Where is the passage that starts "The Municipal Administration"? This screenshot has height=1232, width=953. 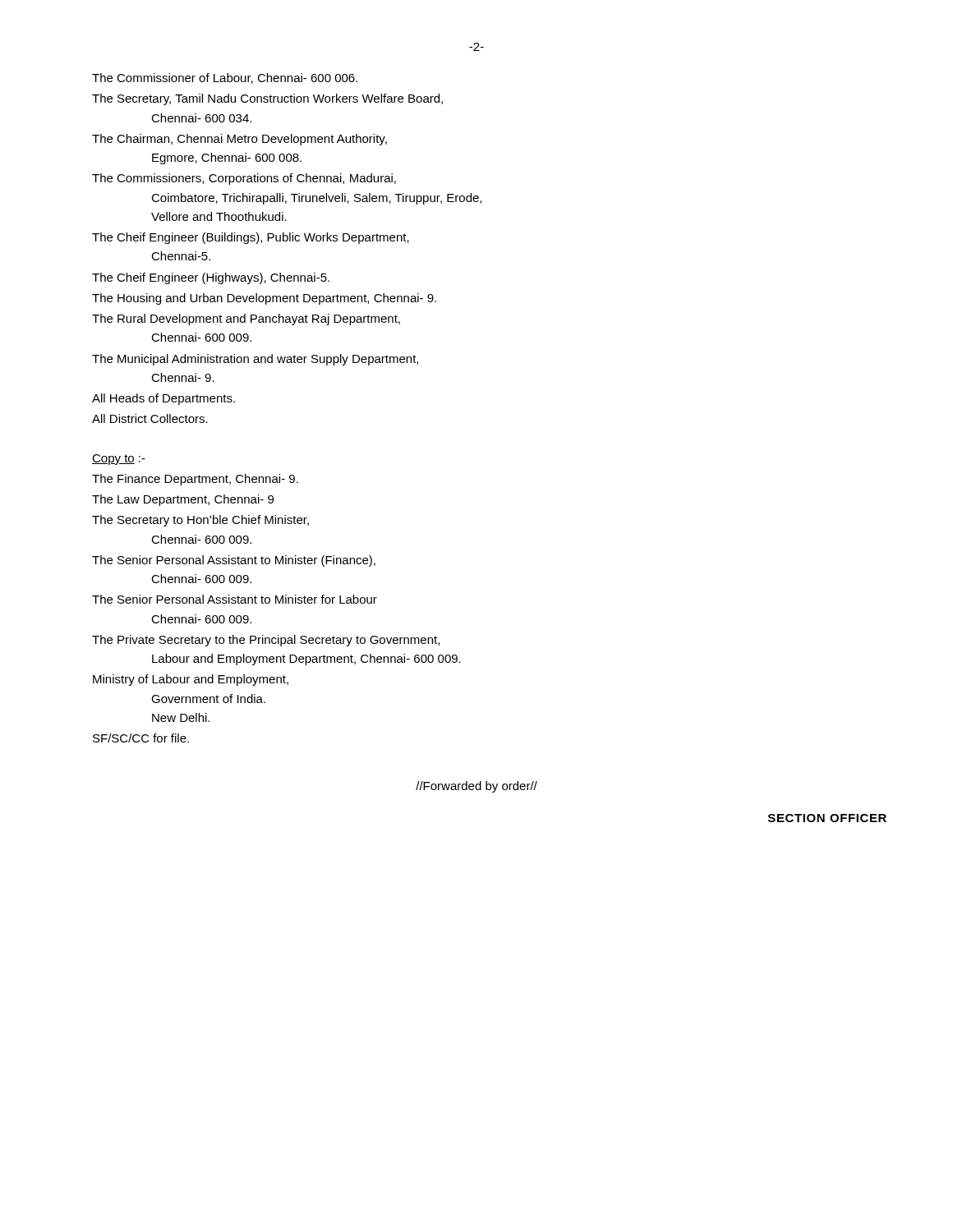256,368
